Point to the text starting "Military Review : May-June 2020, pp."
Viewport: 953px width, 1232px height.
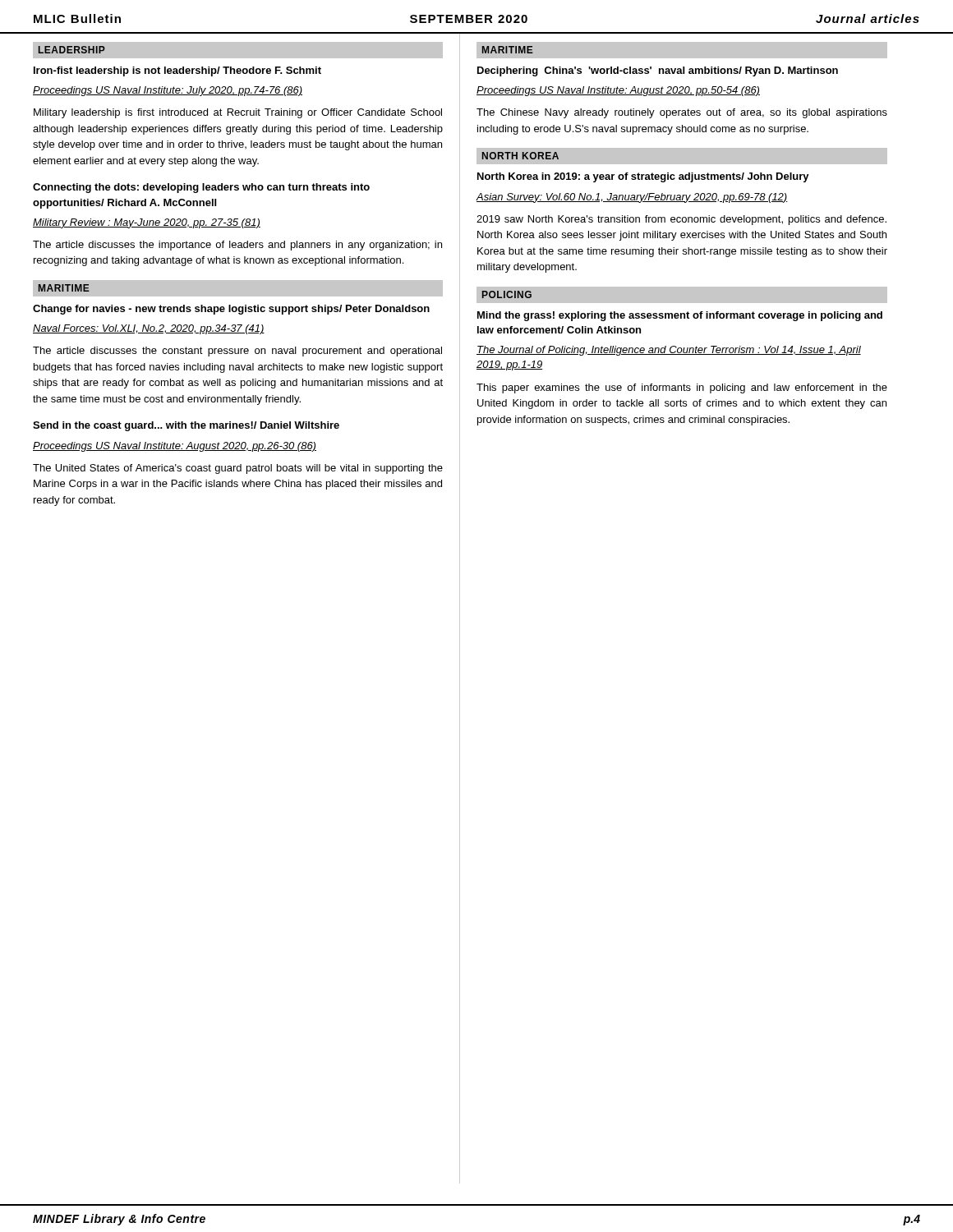click(x=147, y=222)
